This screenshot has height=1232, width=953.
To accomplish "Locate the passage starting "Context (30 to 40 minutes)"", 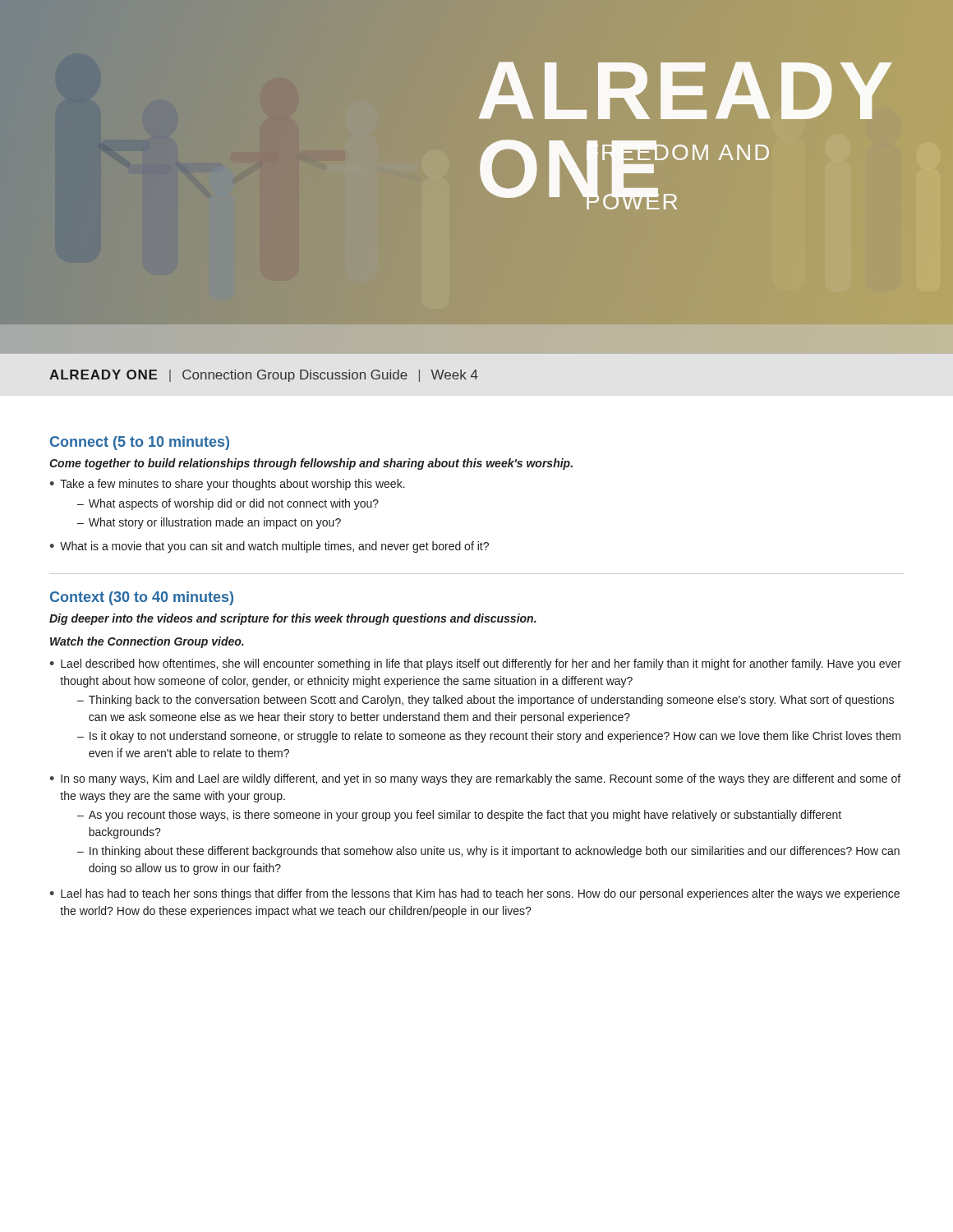I will tap(142, 597).
